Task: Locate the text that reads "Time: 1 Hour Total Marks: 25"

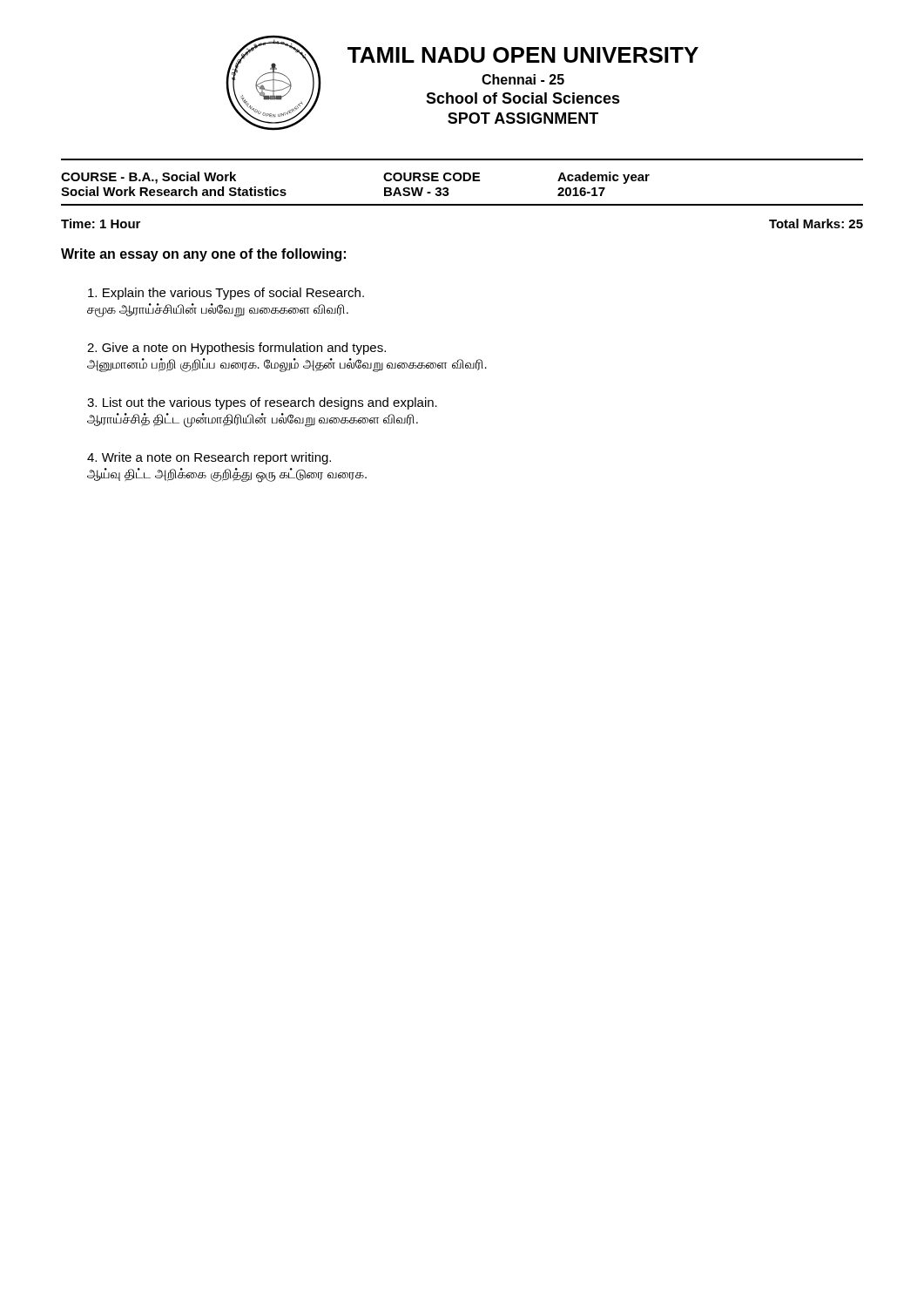Action: [x=103, y=223]
